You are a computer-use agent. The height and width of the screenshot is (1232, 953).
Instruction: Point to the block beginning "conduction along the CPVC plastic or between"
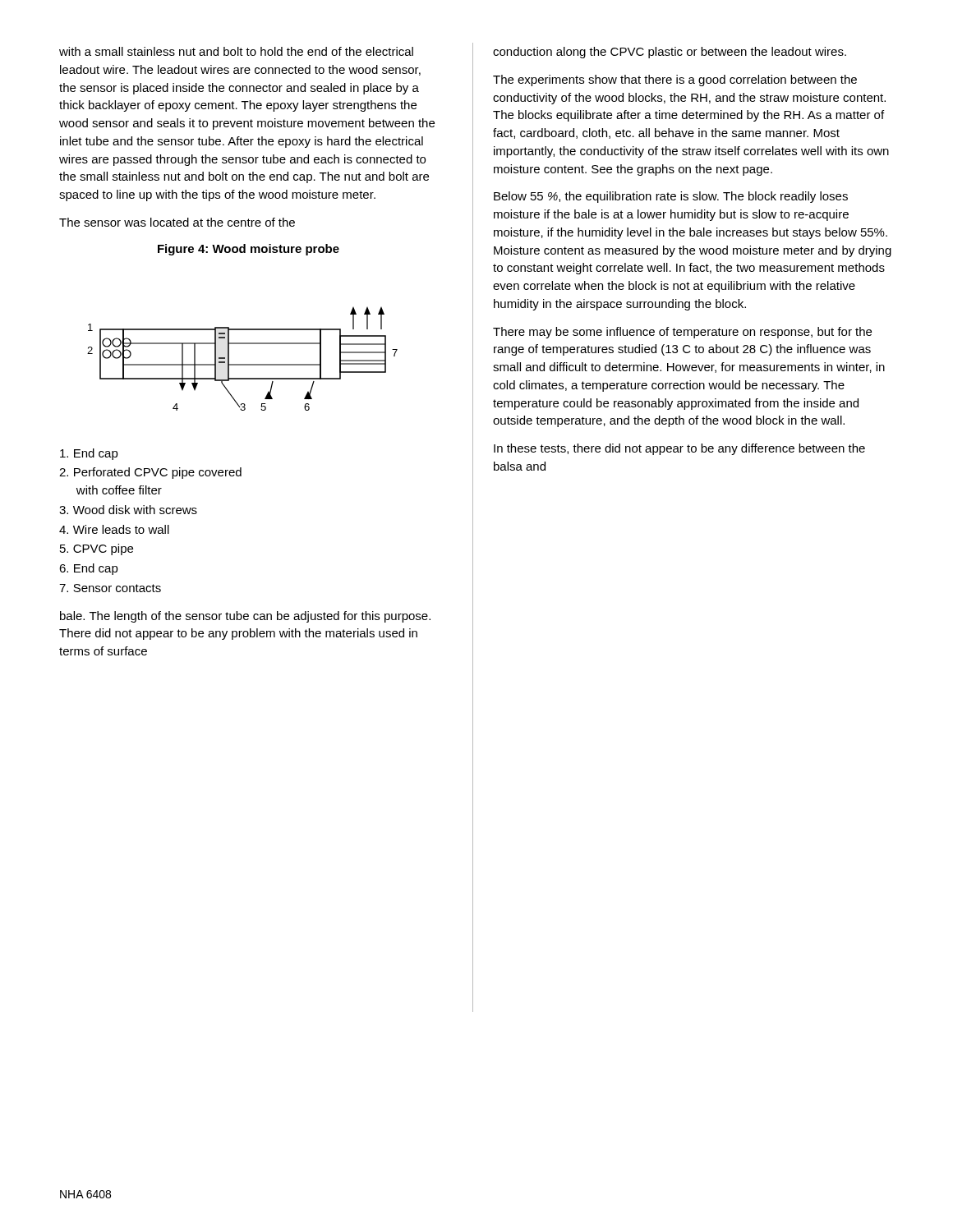click(x=693, y=52)
